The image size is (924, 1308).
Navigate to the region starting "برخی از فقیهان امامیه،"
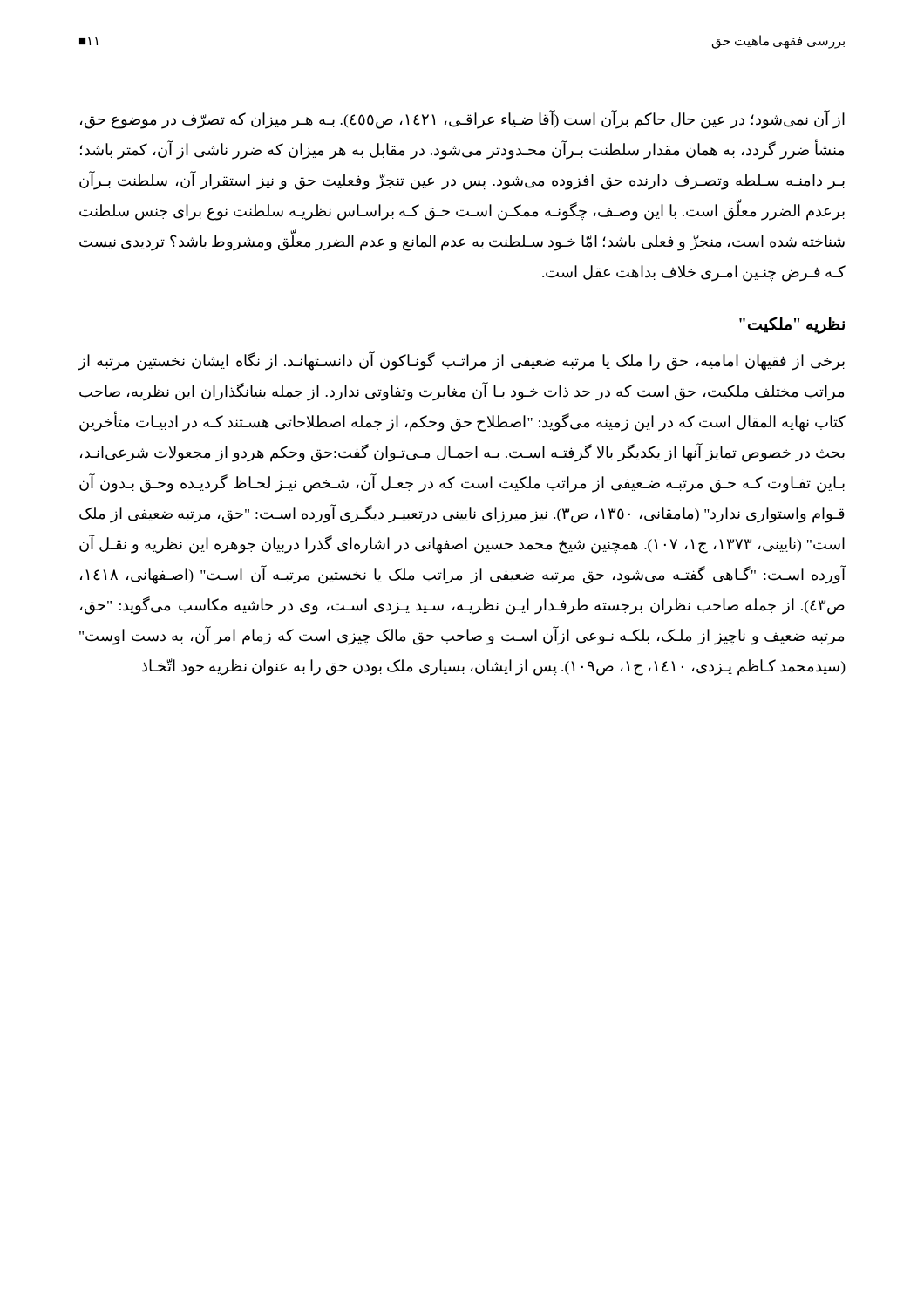click(x=462, y=514)
